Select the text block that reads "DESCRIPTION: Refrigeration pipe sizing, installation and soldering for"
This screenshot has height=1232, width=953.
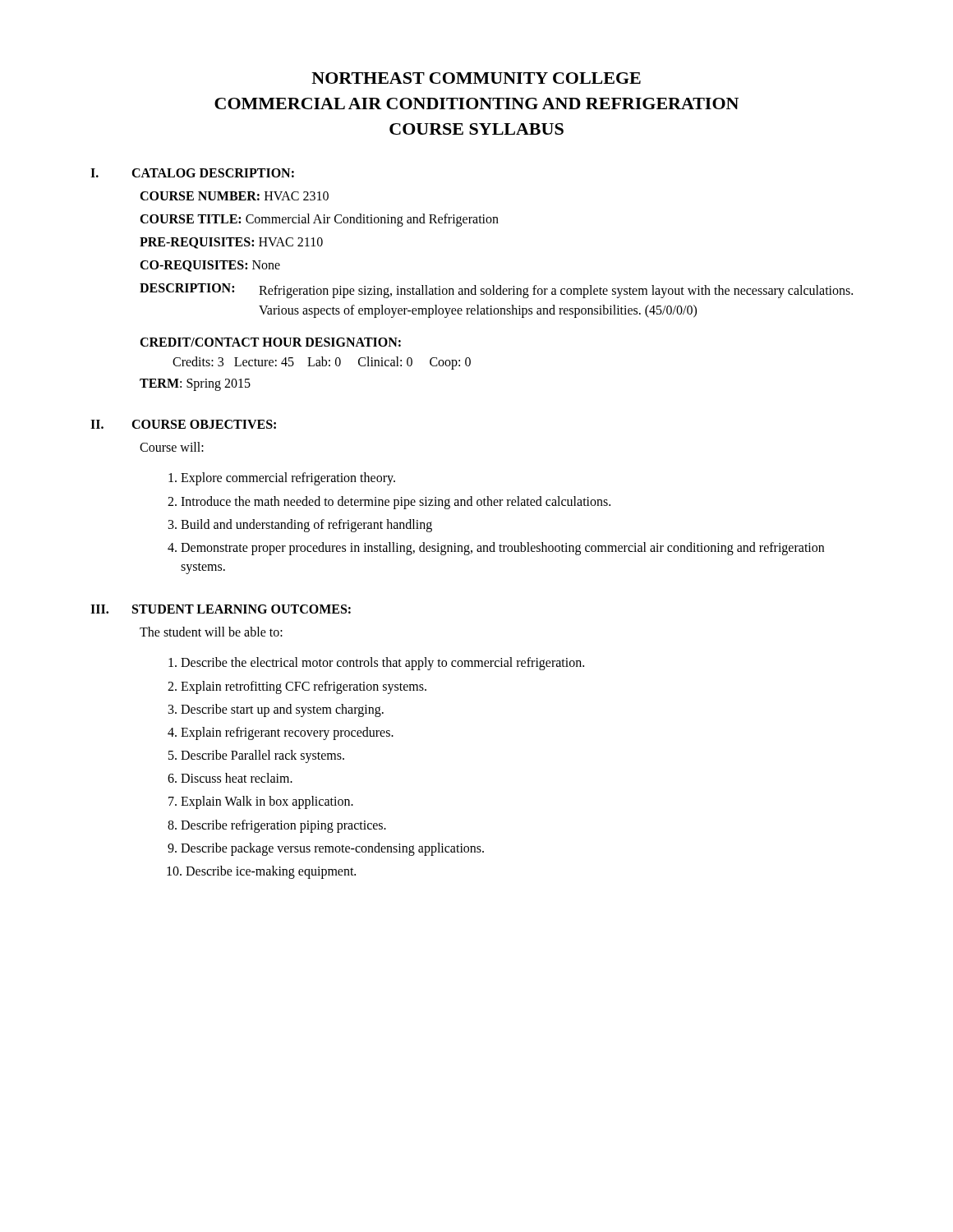[501, 301]
